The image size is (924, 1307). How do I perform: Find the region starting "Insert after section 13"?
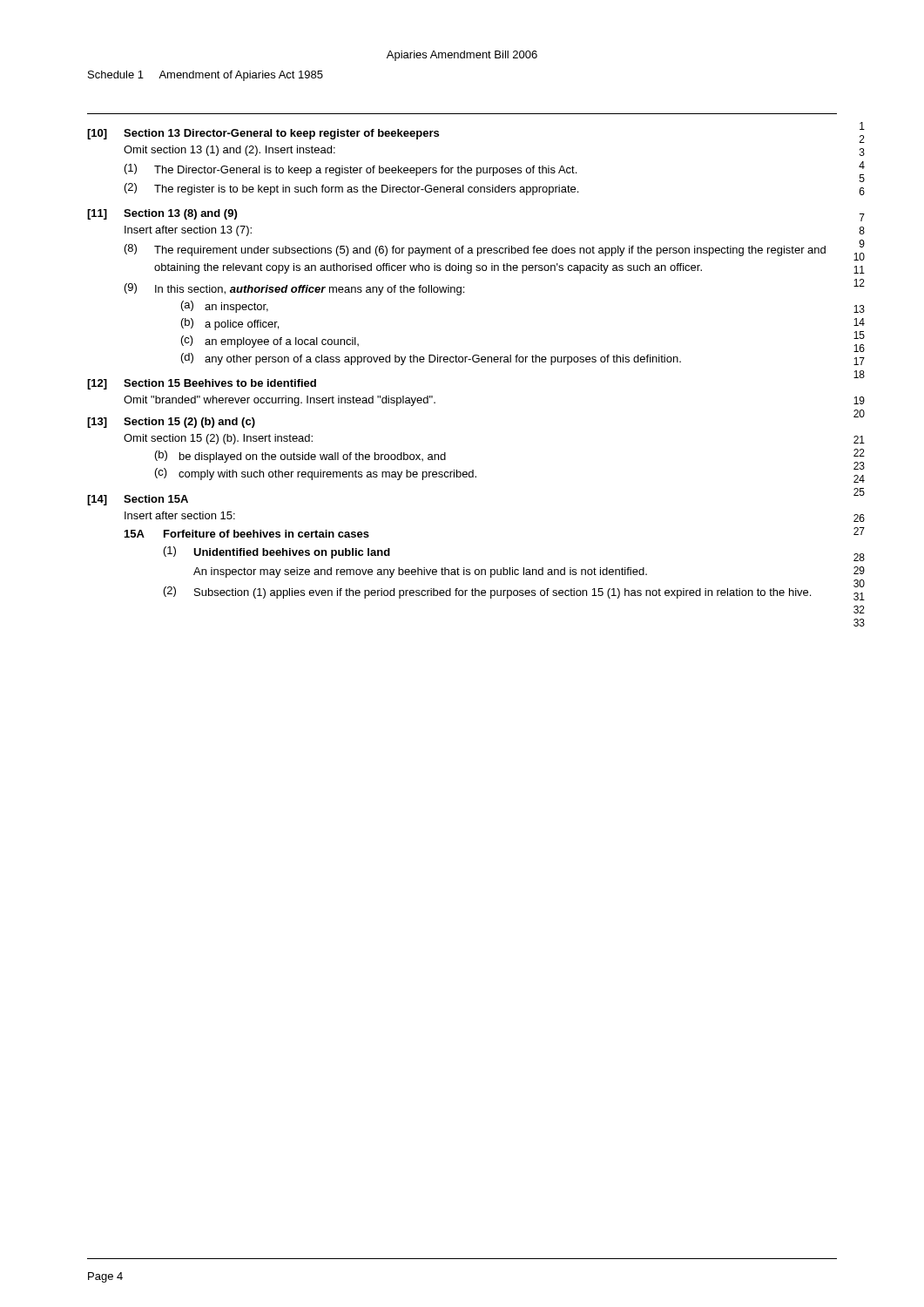(188, 230)
